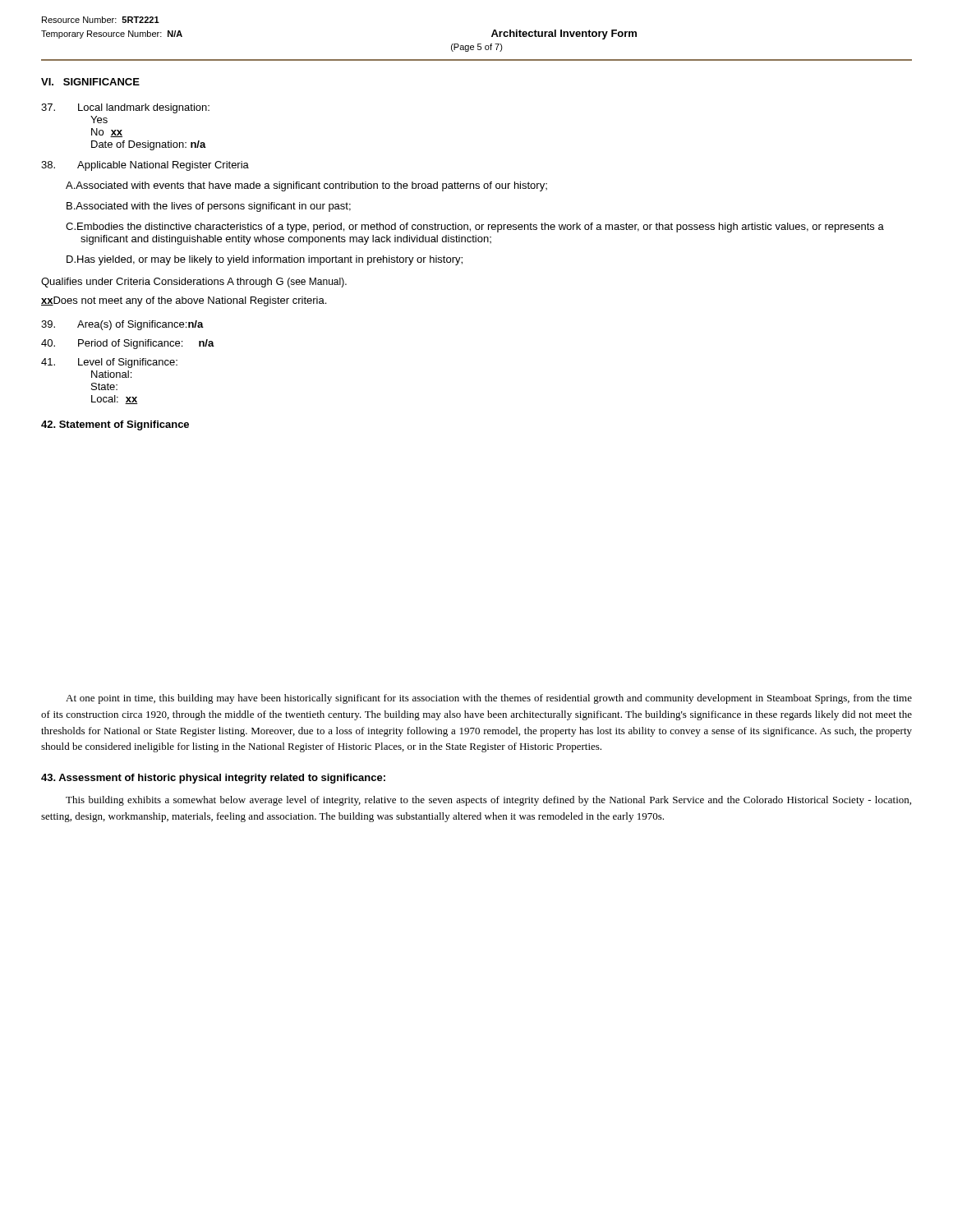
Task: Point to the block beginning "xxDoes not meet any of the"
Action: click(184, 300)
